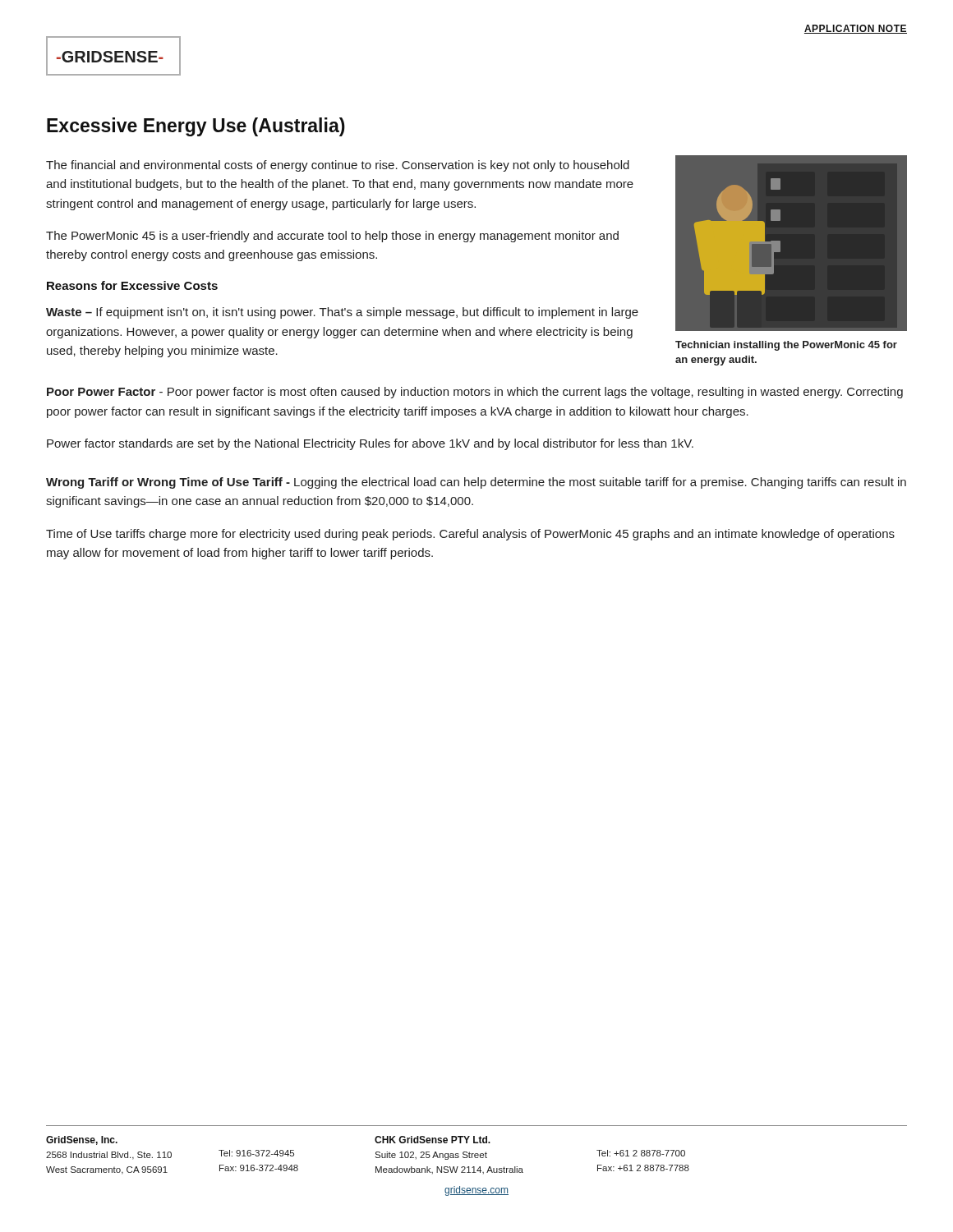Navigate to the region starting "Time of Use tariffs charge more"

click(470, 543)
